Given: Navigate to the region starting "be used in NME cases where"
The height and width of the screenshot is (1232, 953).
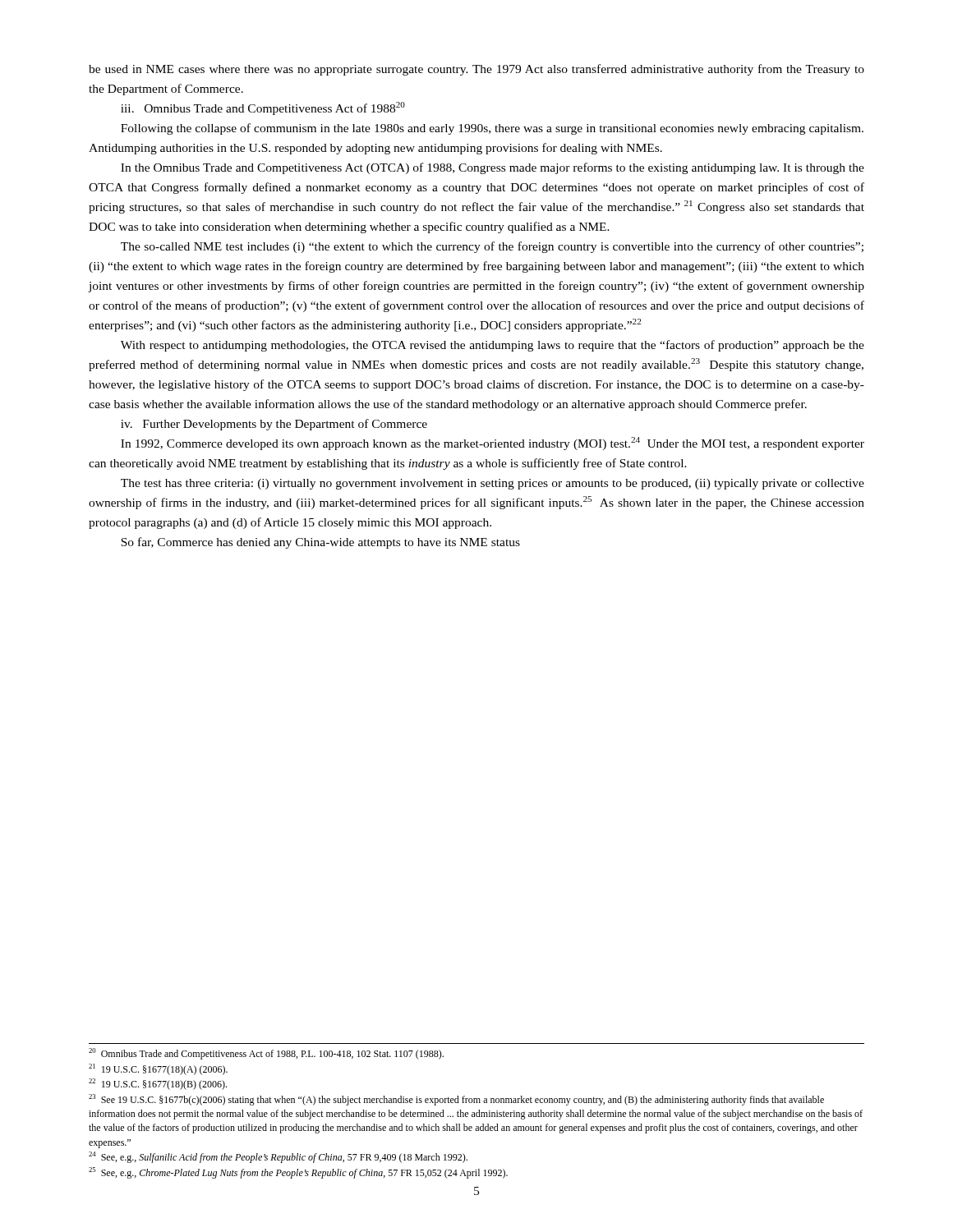Looking at the screenshot, I should [476, 79].
